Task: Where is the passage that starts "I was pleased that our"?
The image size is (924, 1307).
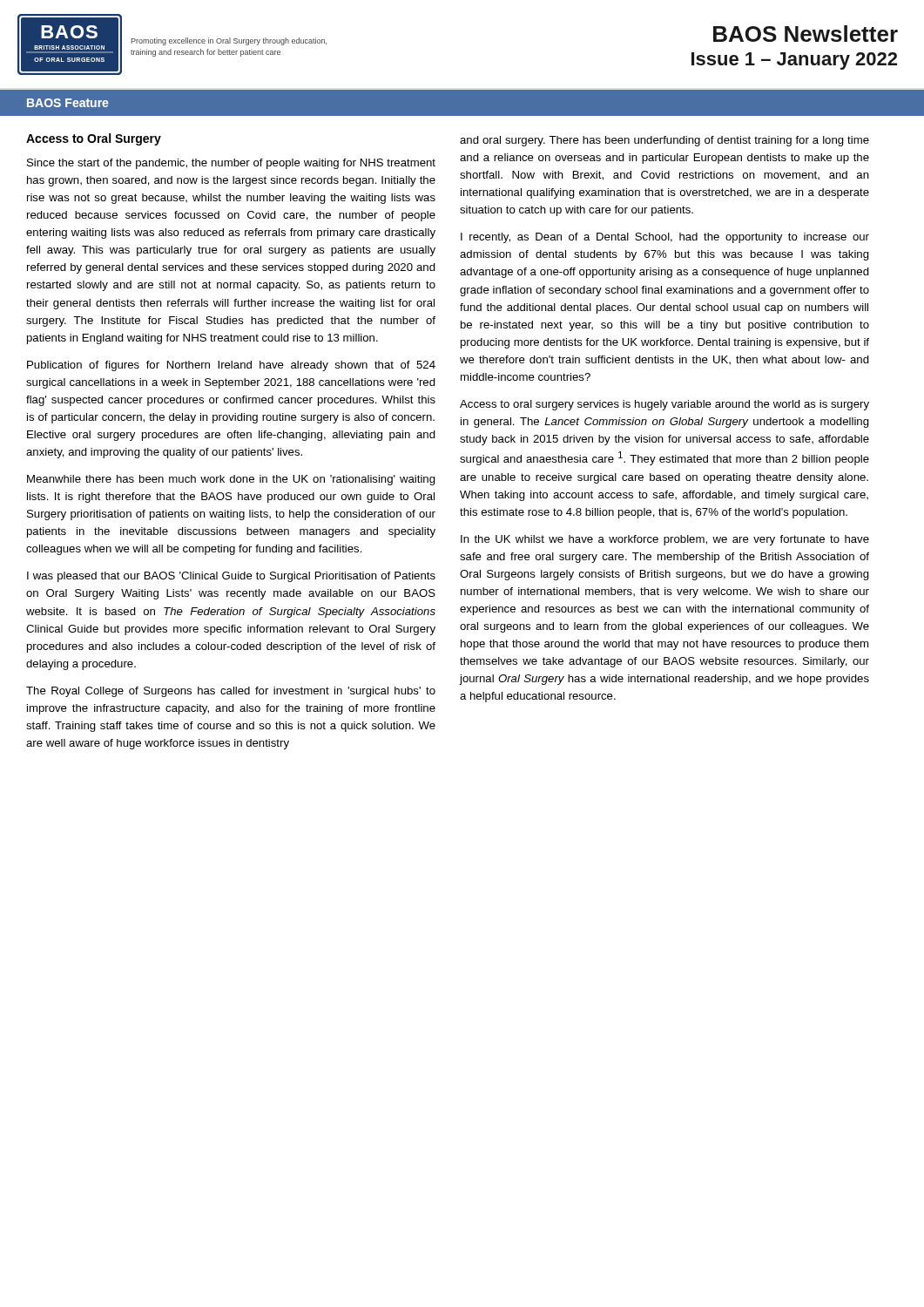Action: tap(231, 620)
